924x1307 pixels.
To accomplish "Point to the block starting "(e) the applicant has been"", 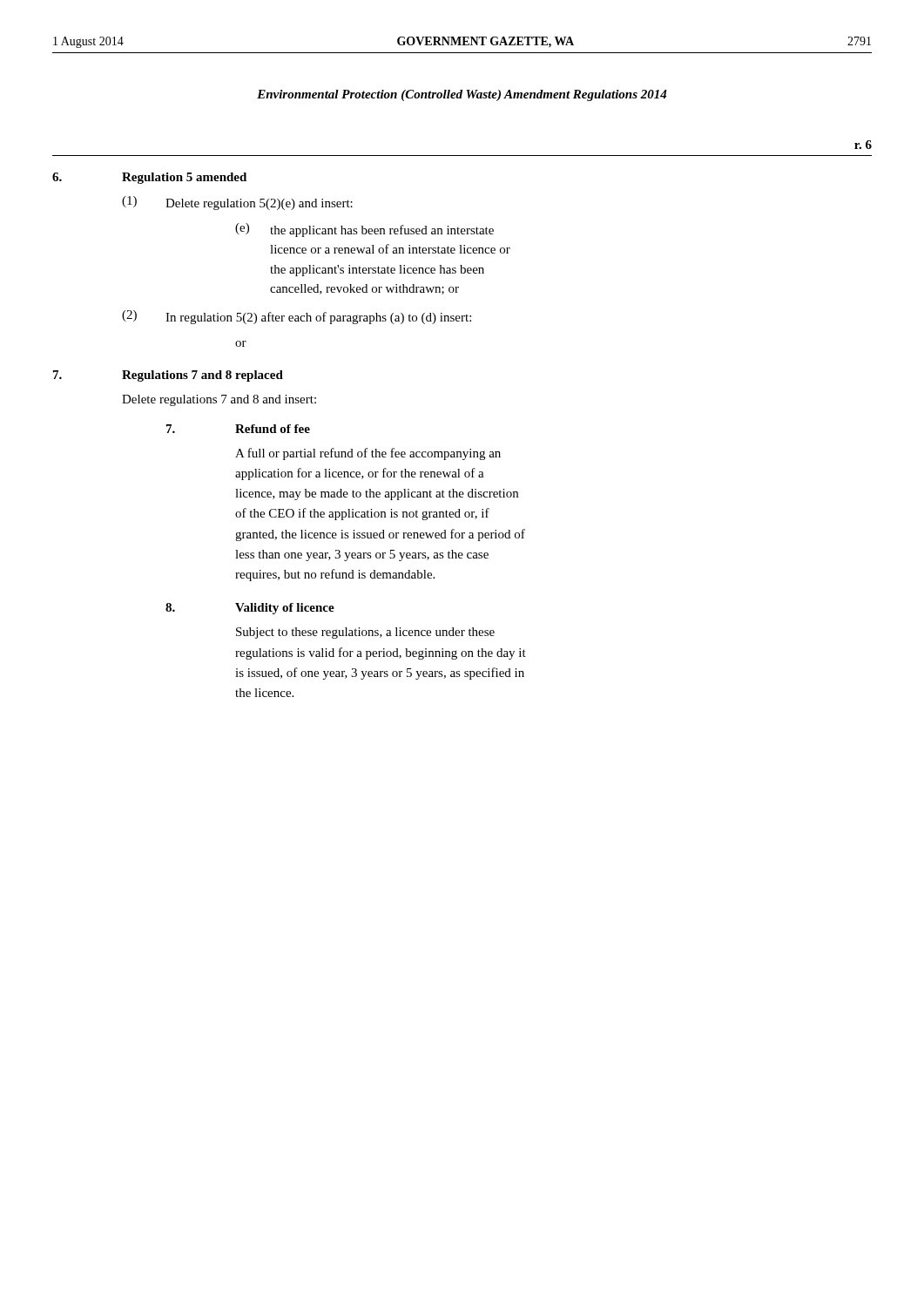I will pyautogui.click(x=373, y=259).
